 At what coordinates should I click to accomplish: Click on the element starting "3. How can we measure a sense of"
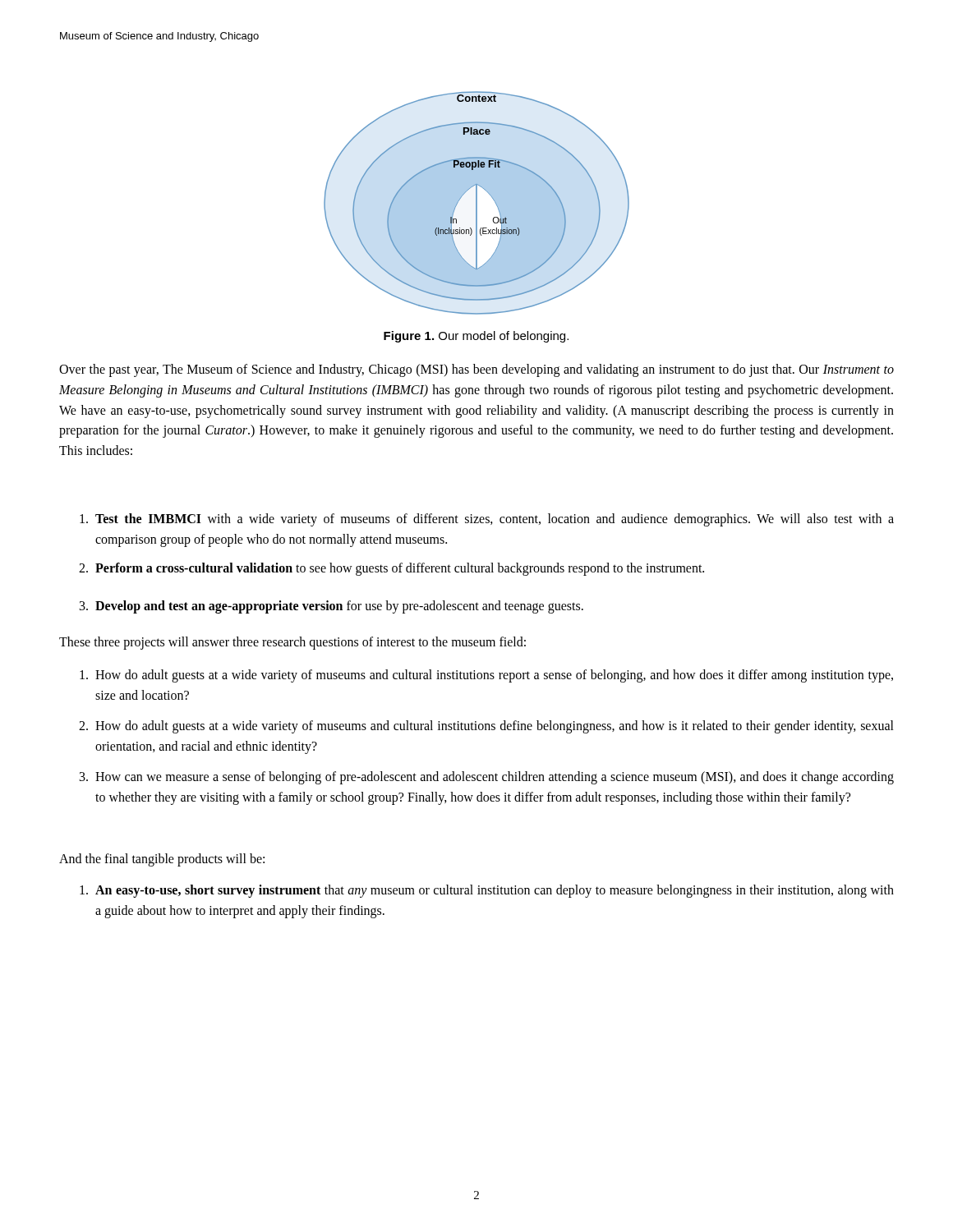[476, 787]
